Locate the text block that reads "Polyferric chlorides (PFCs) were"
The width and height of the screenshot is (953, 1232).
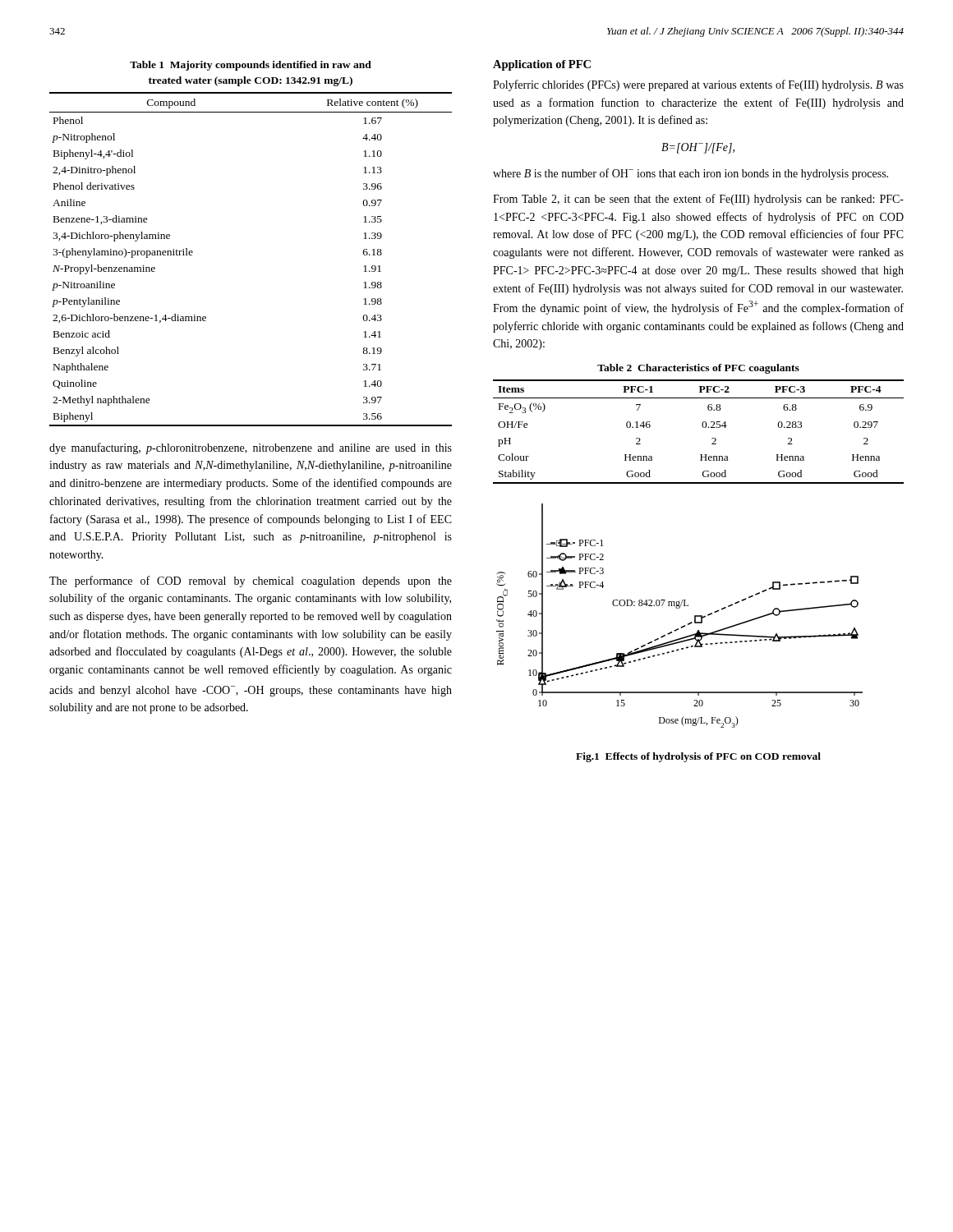click(x=698, y=103)
